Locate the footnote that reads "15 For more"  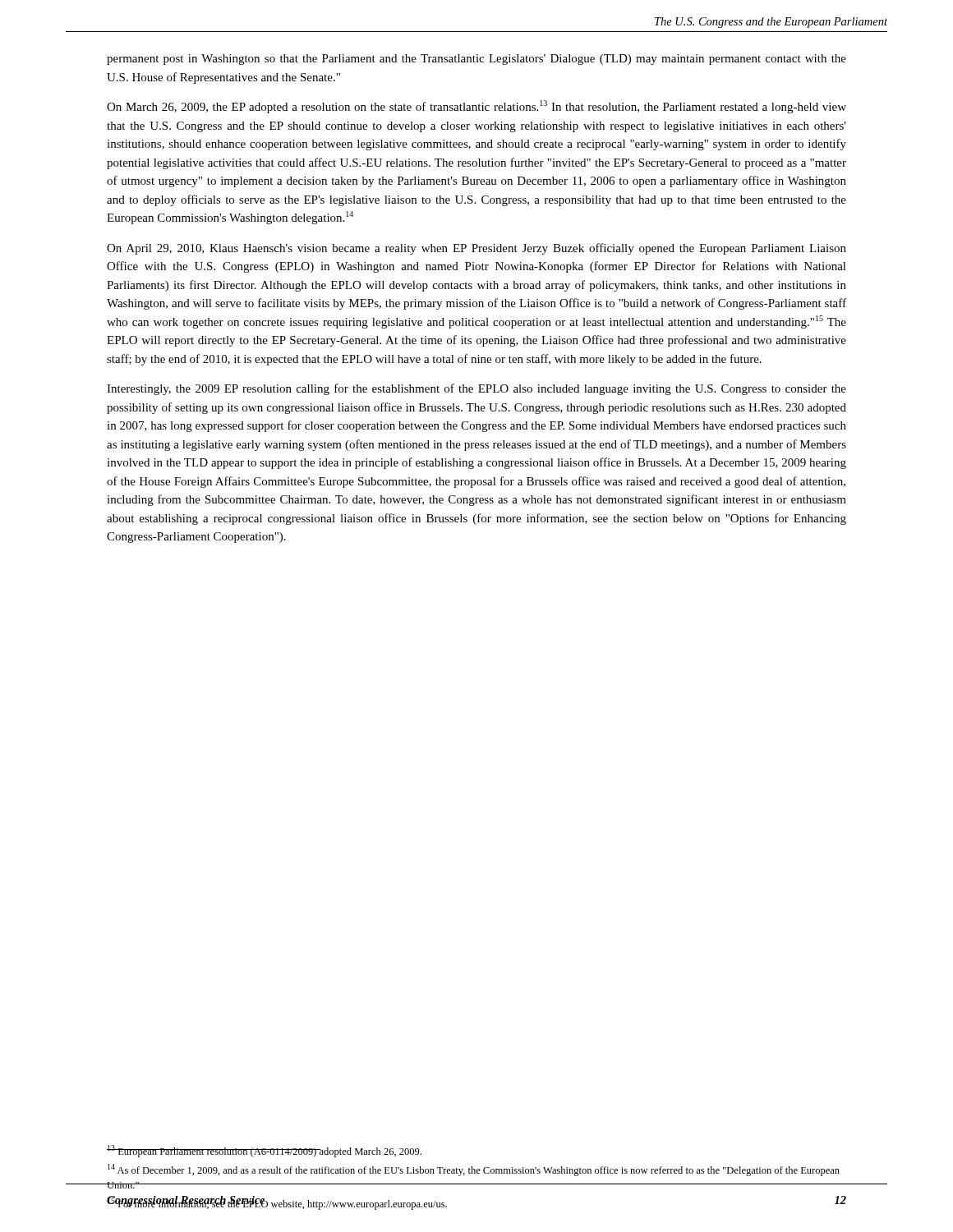[x=277, y=1203]
